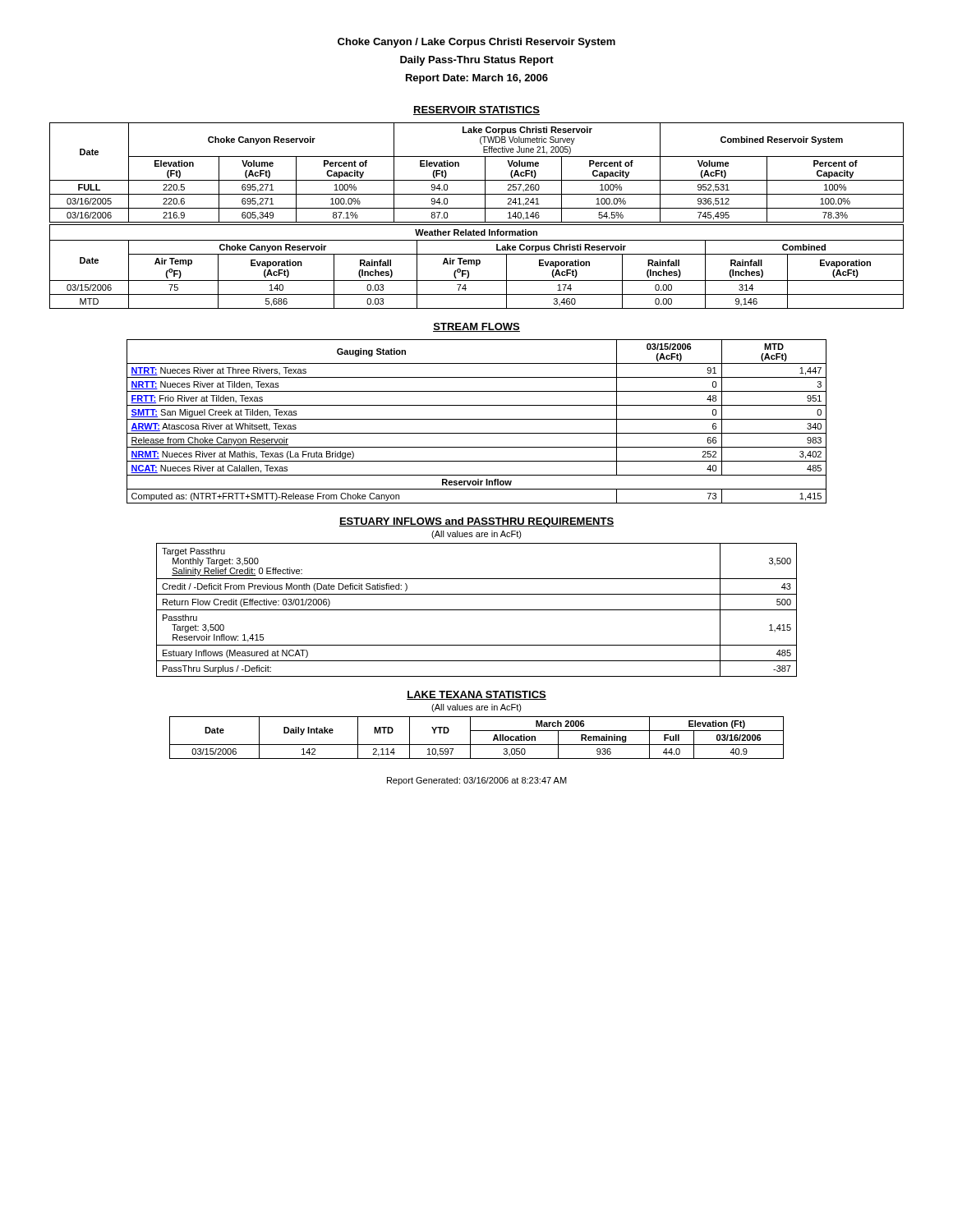This screenshot has height=1232, width=953.
Task: Select the table that reads "NRMT: Nueces River at Mathis,"
Action: point(476,421)
